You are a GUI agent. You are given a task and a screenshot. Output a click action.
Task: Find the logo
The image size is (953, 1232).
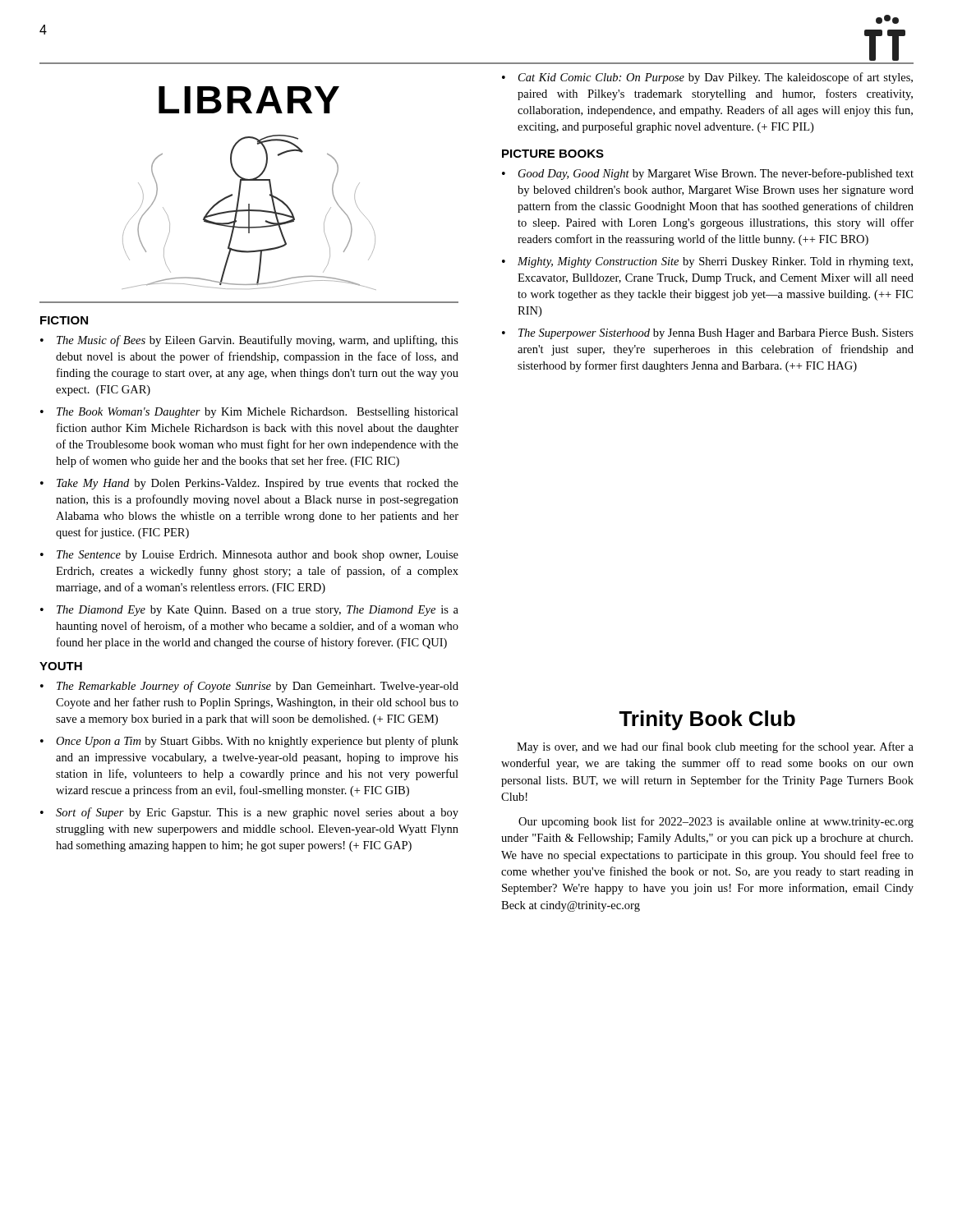coord(887,42)
